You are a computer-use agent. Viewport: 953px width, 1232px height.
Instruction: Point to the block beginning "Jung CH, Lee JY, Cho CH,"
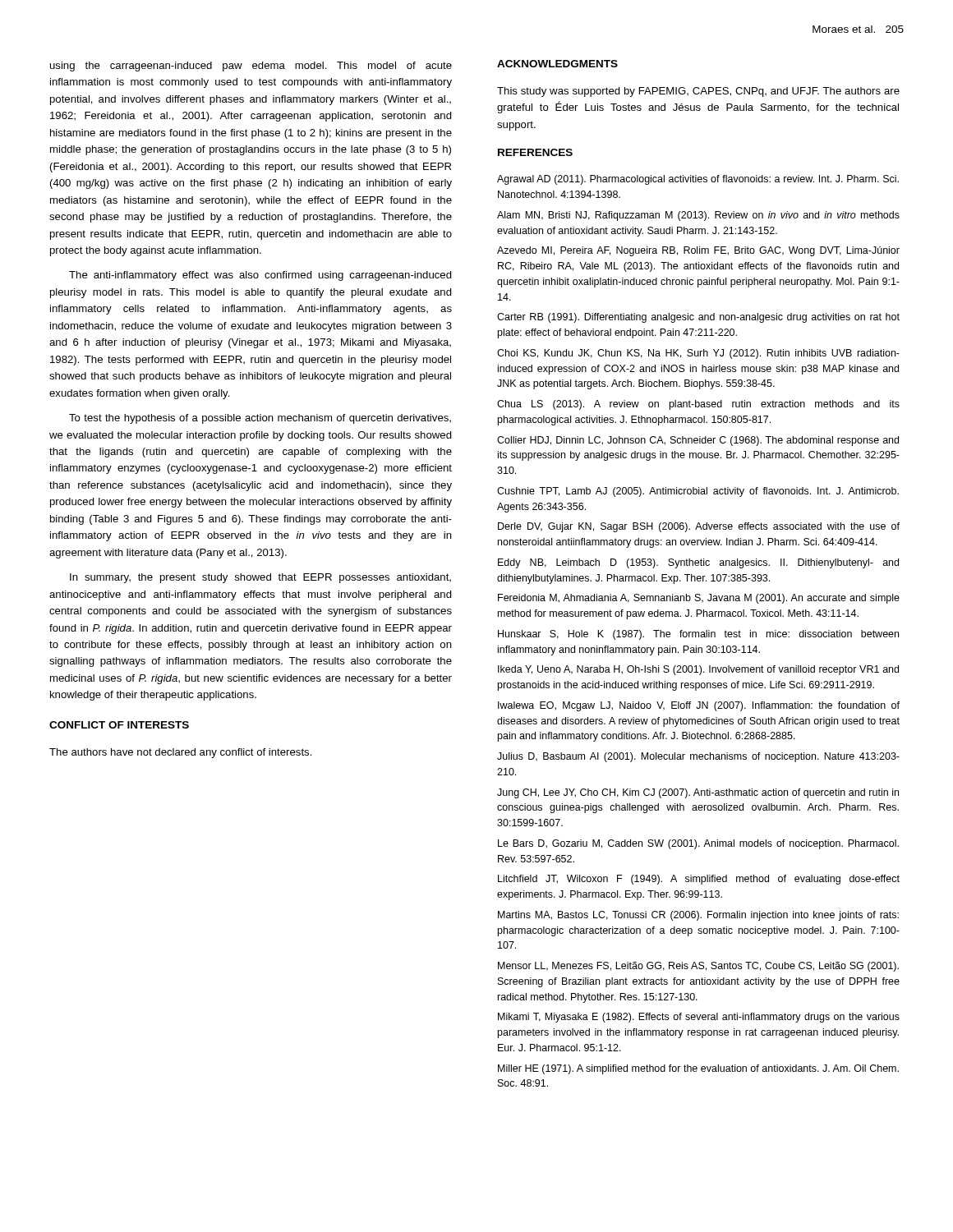tap(698, 808)
